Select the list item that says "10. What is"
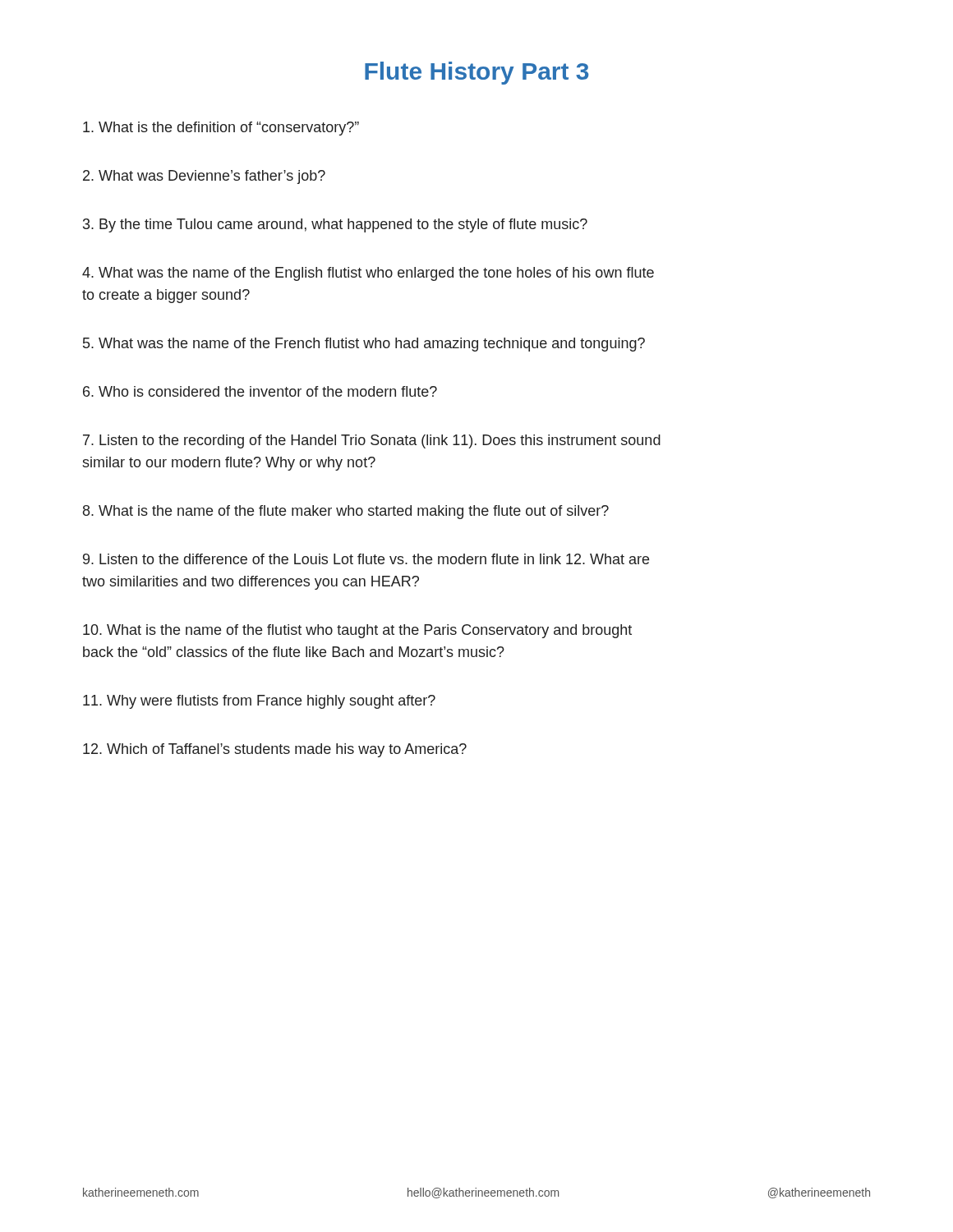953x1232 pixels. (476, 642)
